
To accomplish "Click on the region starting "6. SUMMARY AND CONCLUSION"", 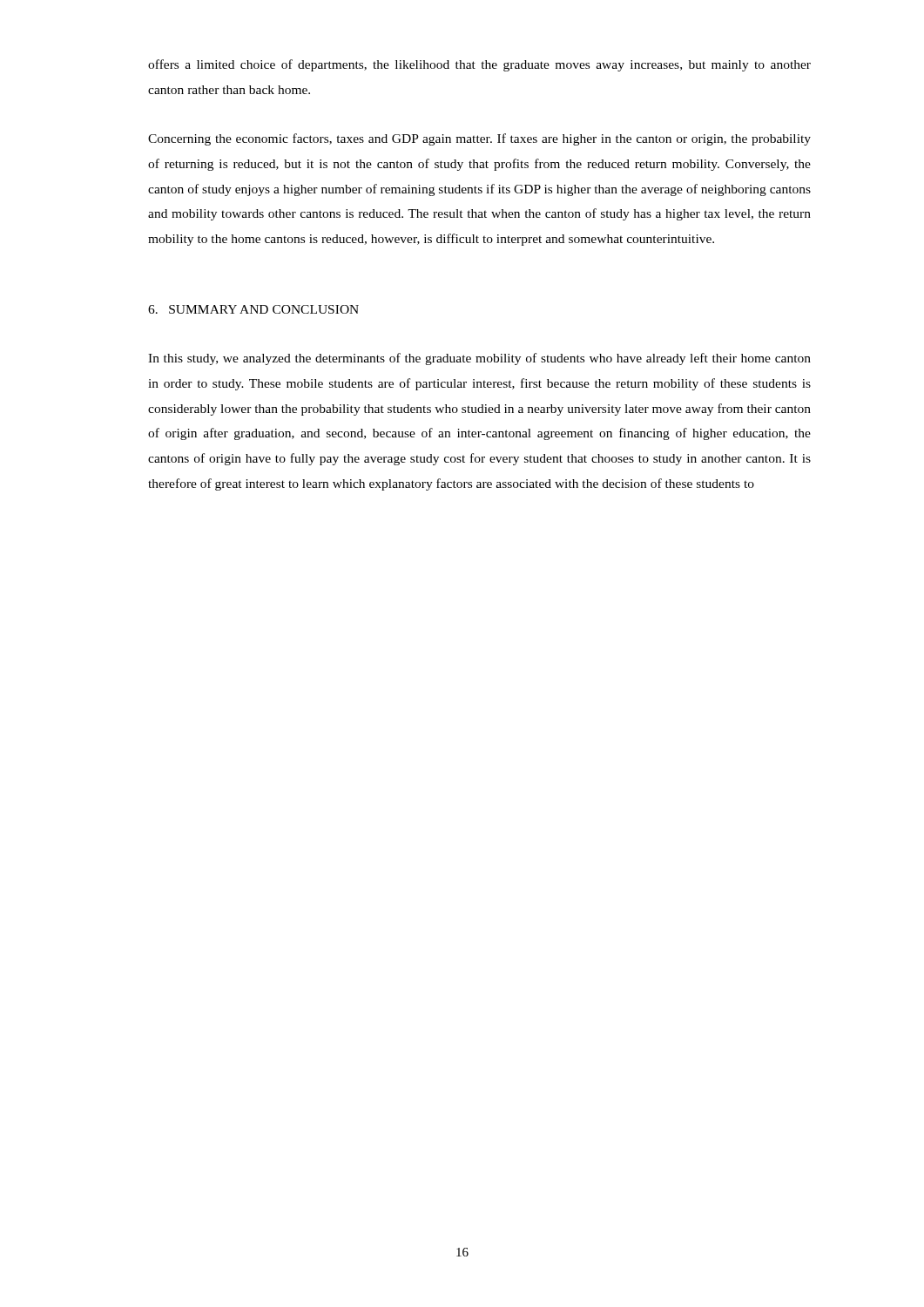I will click(x=254, y=309).
